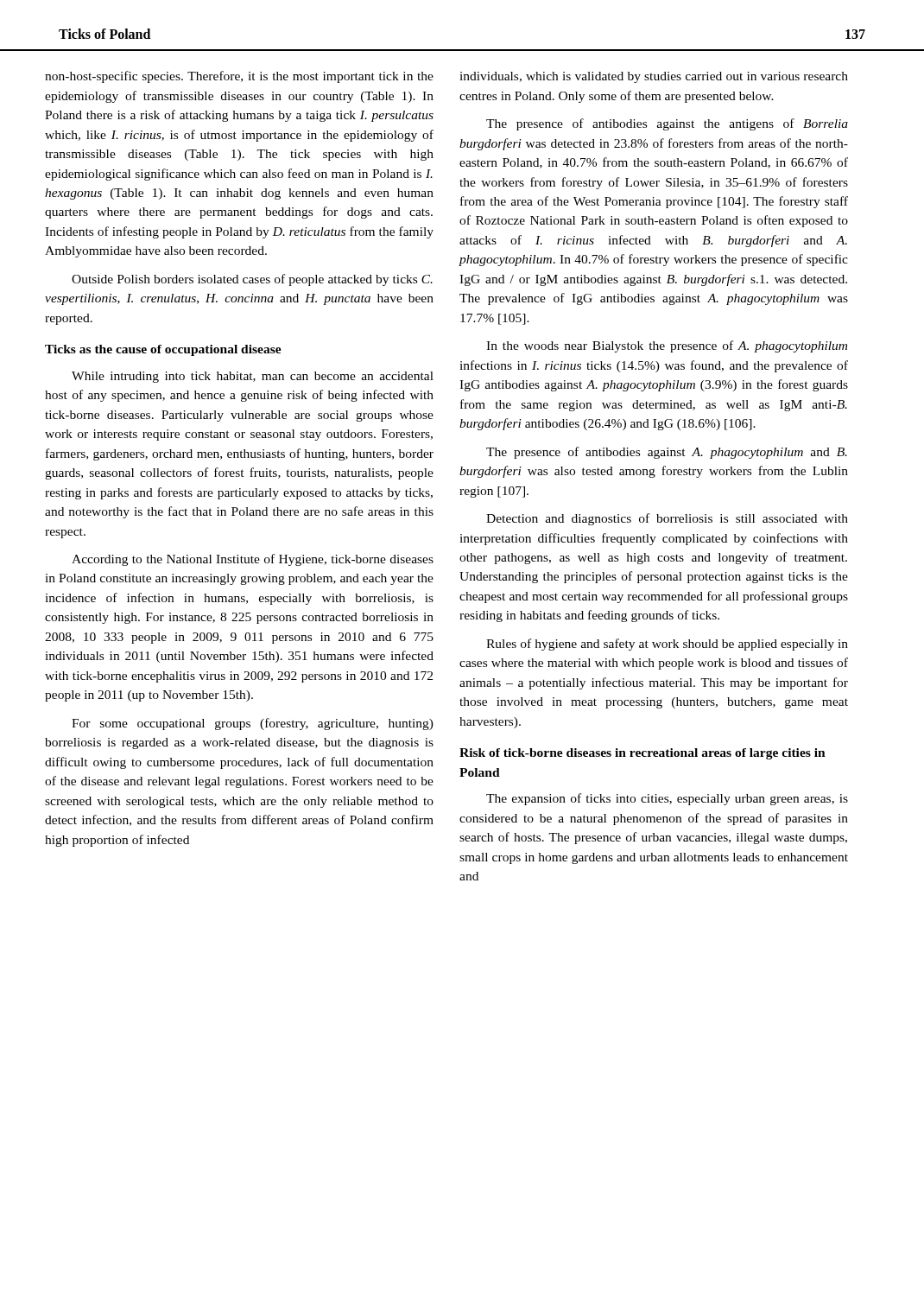
Task: Find the block on this page that starts "In the woods"
Action: point(654,385)
